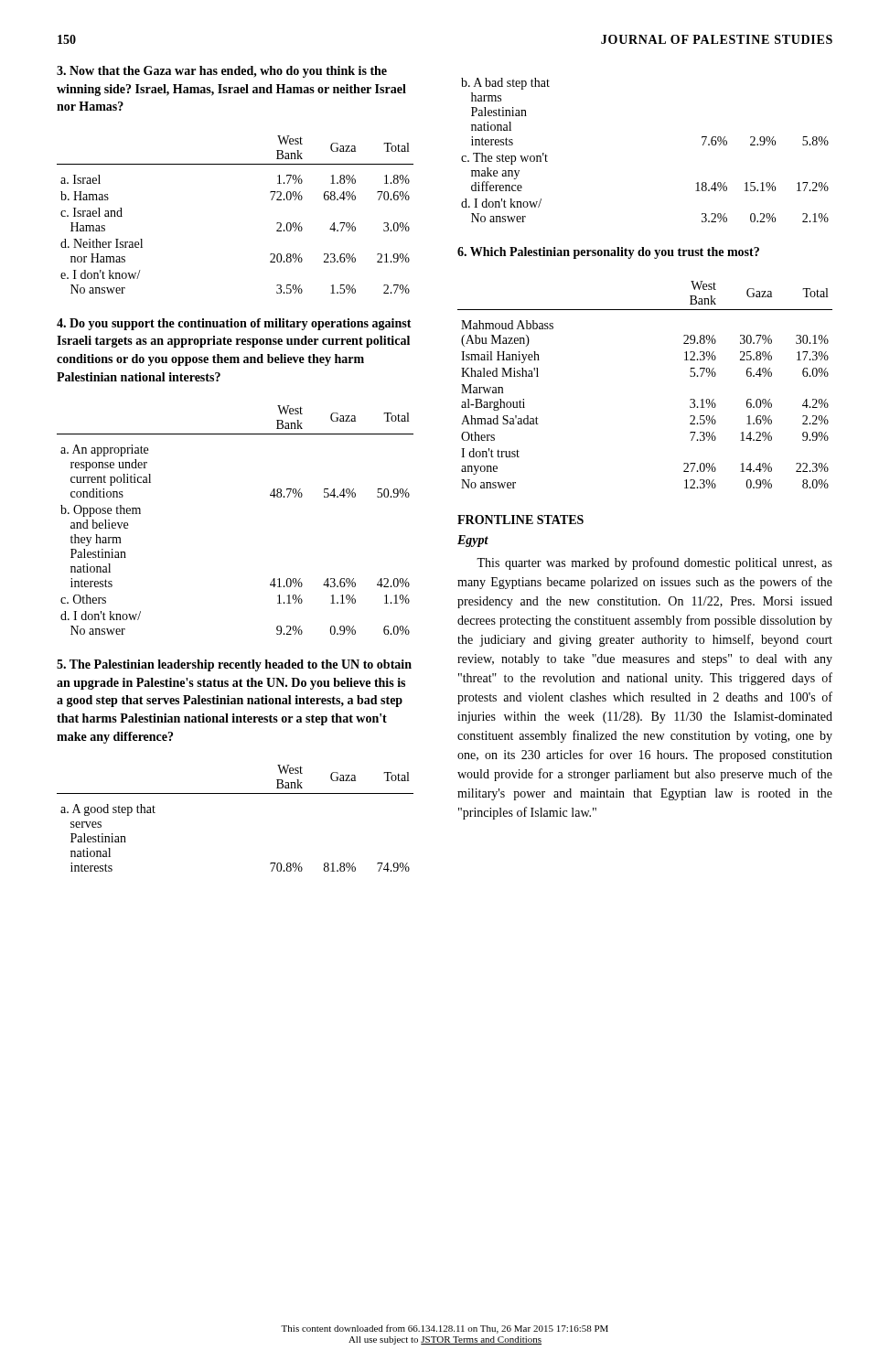The image size is (890, 1372).
Task: Click on the text block that says "This quarter was marked by profound"
Action: [x=645, y=688]
